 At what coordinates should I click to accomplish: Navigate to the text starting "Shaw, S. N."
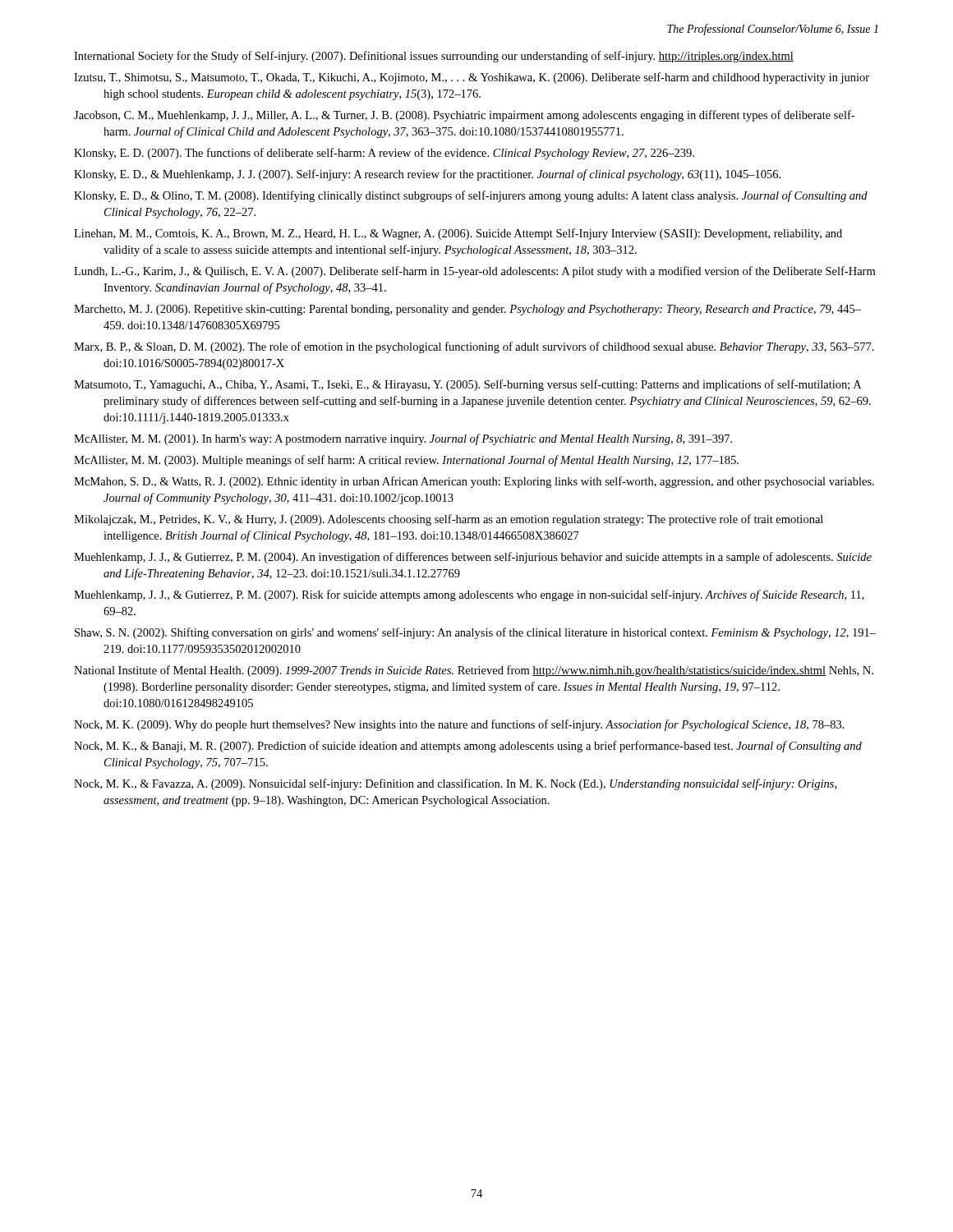(475, 641)
